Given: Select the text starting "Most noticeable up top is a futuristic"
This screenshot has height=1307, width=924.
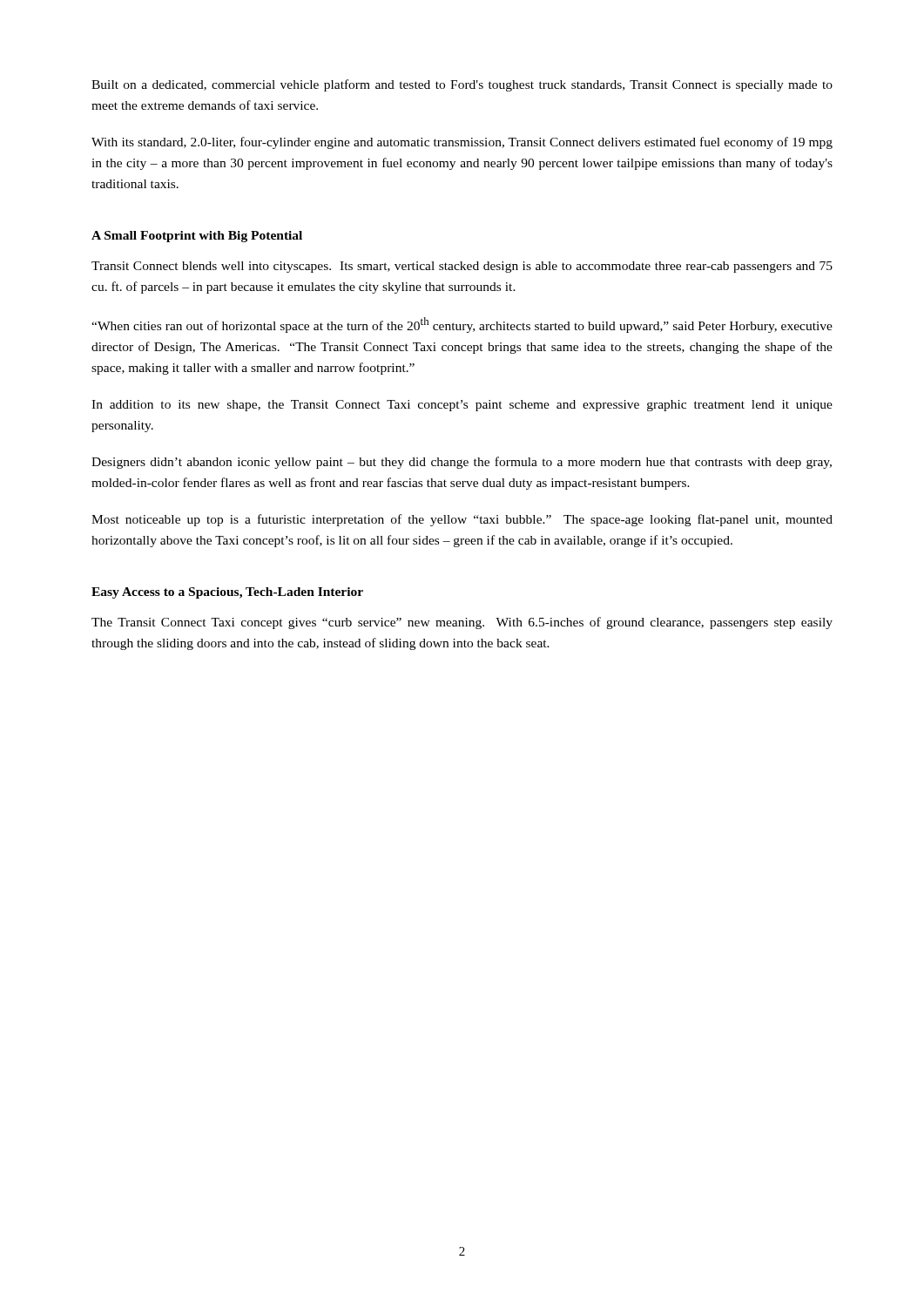Looking at the screenshot, I should (462, 530).
